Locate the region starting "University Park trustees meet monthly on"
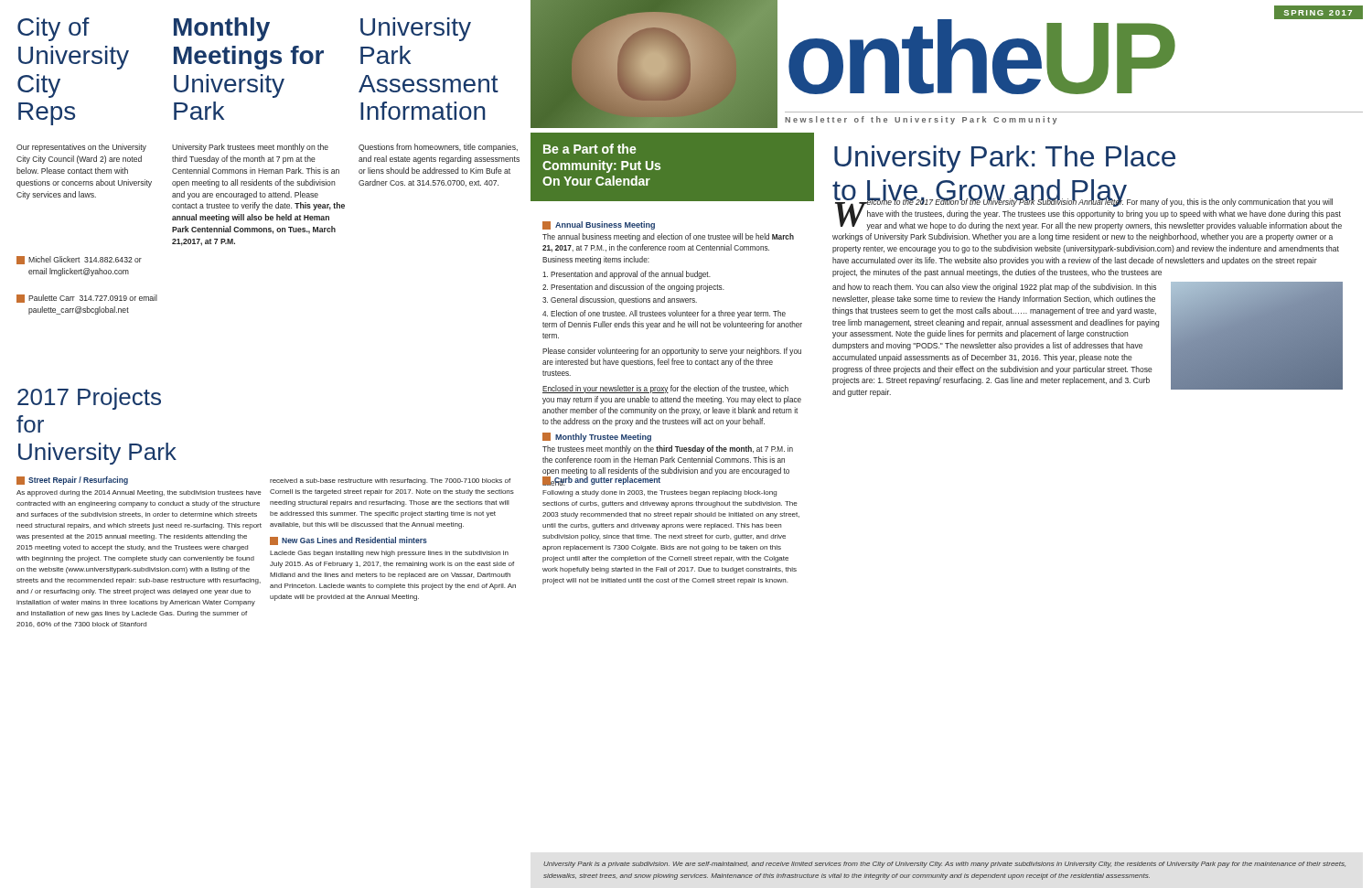The width and height of the screenshot is (1372, 888). pos(259,195)
